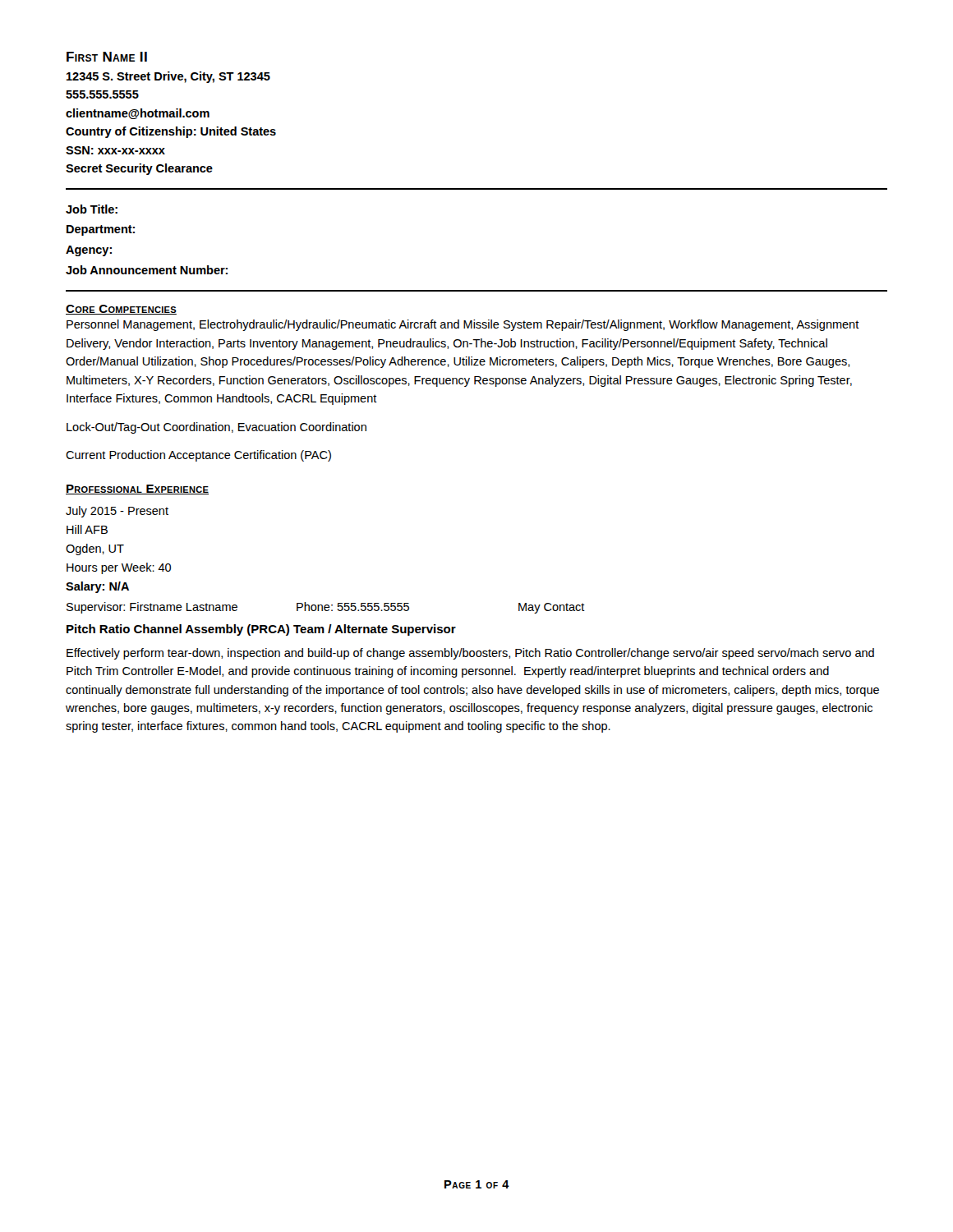Locate the element starting "Personnel Management, Electrohydraulic/Hydraulic/Pneumatic"
The width and height of the screenshot is (953, 1232).
point(462,362)
